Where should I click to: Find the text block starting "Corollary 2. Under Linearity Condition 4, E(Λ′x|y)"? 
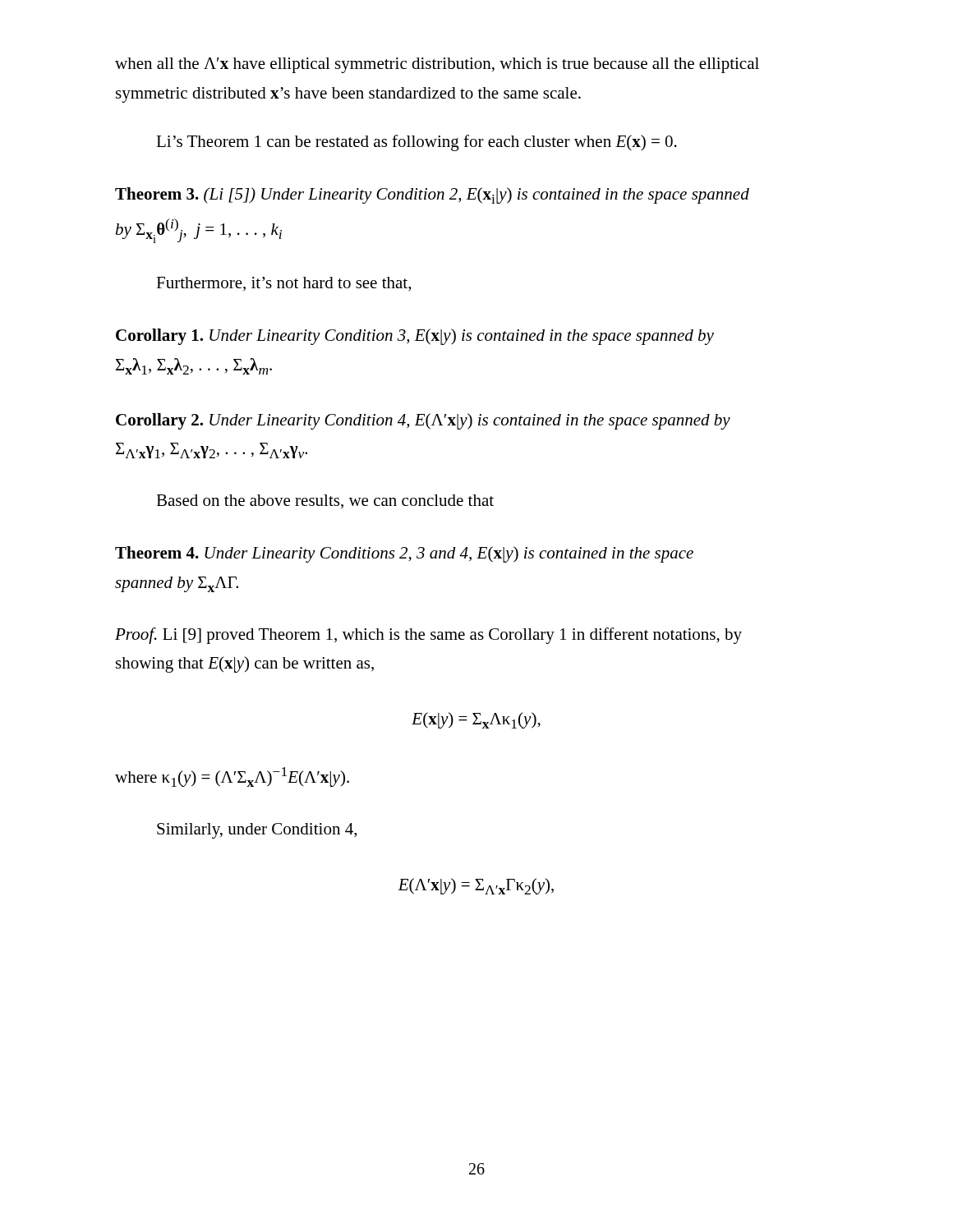click(x=423, y=436)
